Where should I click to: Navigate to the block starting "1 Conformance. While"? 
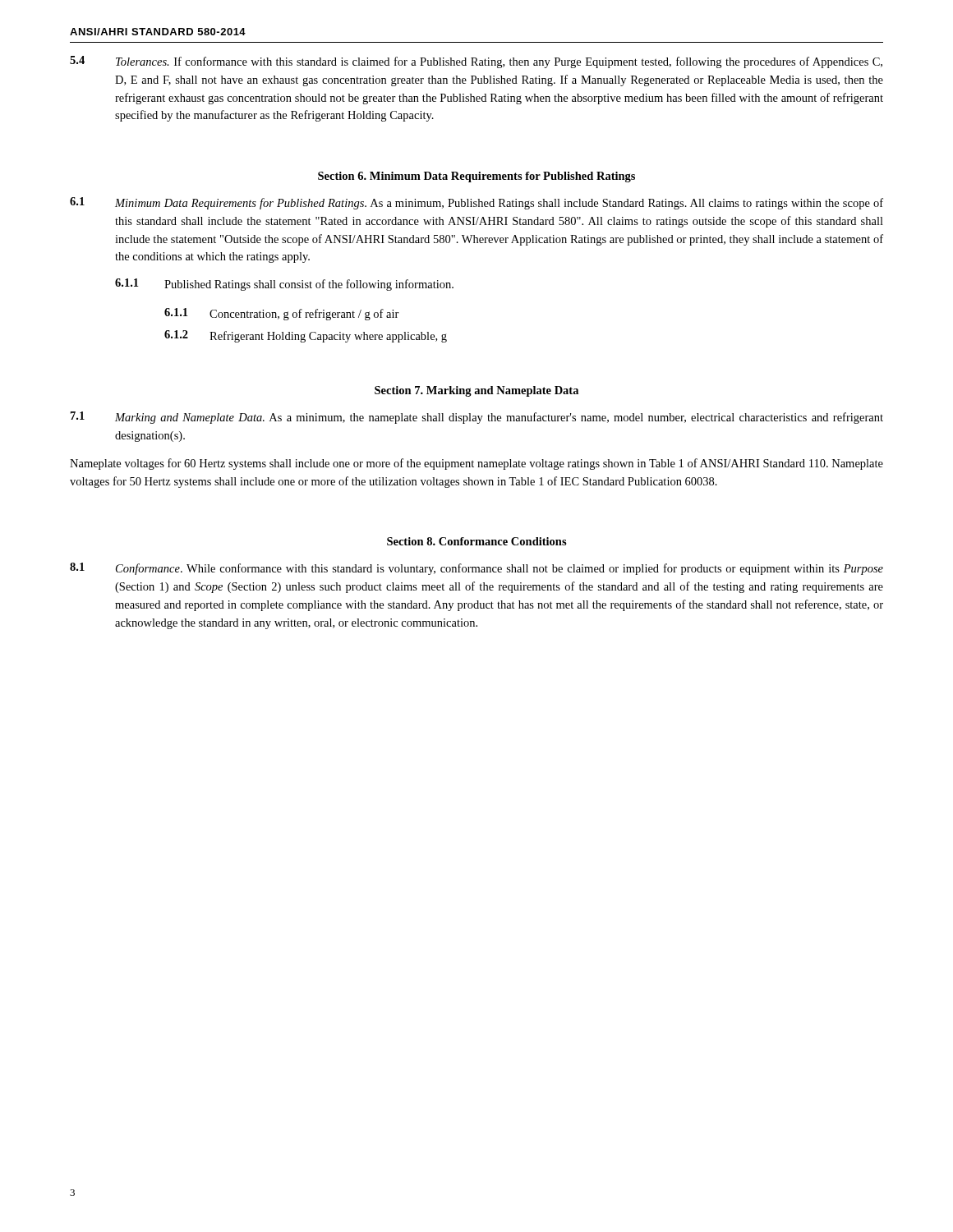(476, 596)
